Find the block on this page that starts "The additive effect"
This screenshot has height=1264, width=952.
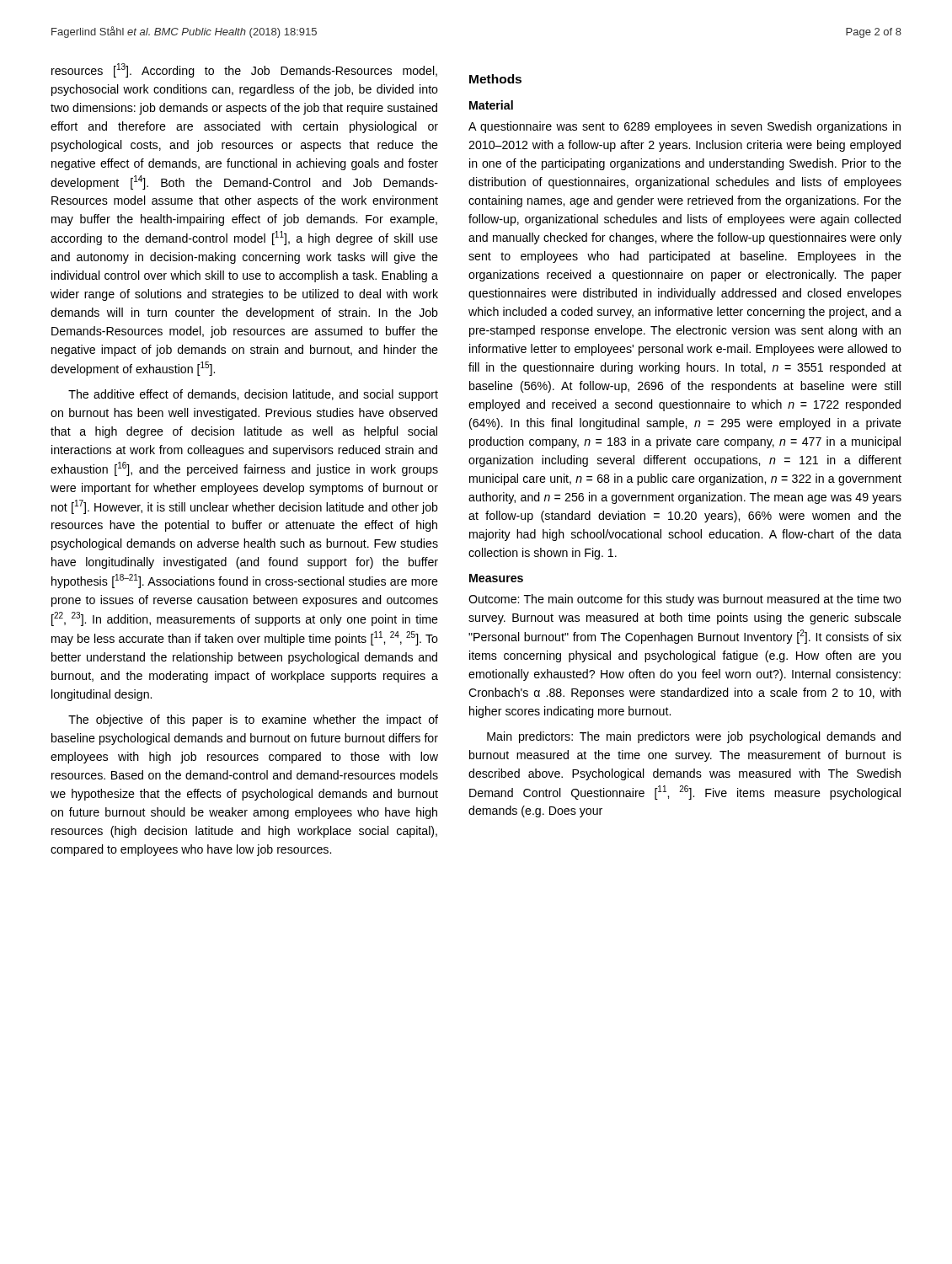pyautogui.click(x=244, y=544)
